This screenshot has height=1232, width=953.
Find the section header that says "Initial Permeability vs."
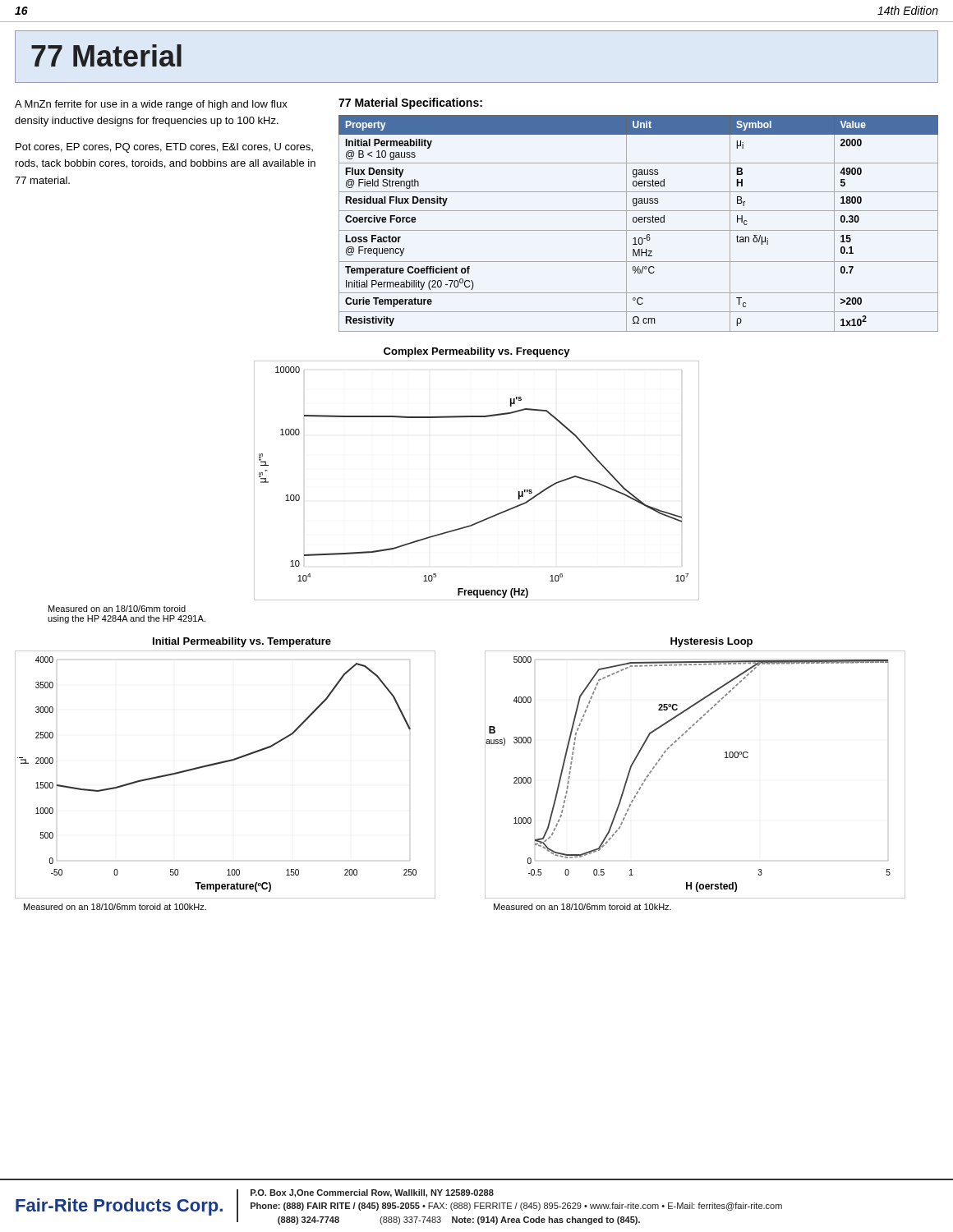click(242, 641)
